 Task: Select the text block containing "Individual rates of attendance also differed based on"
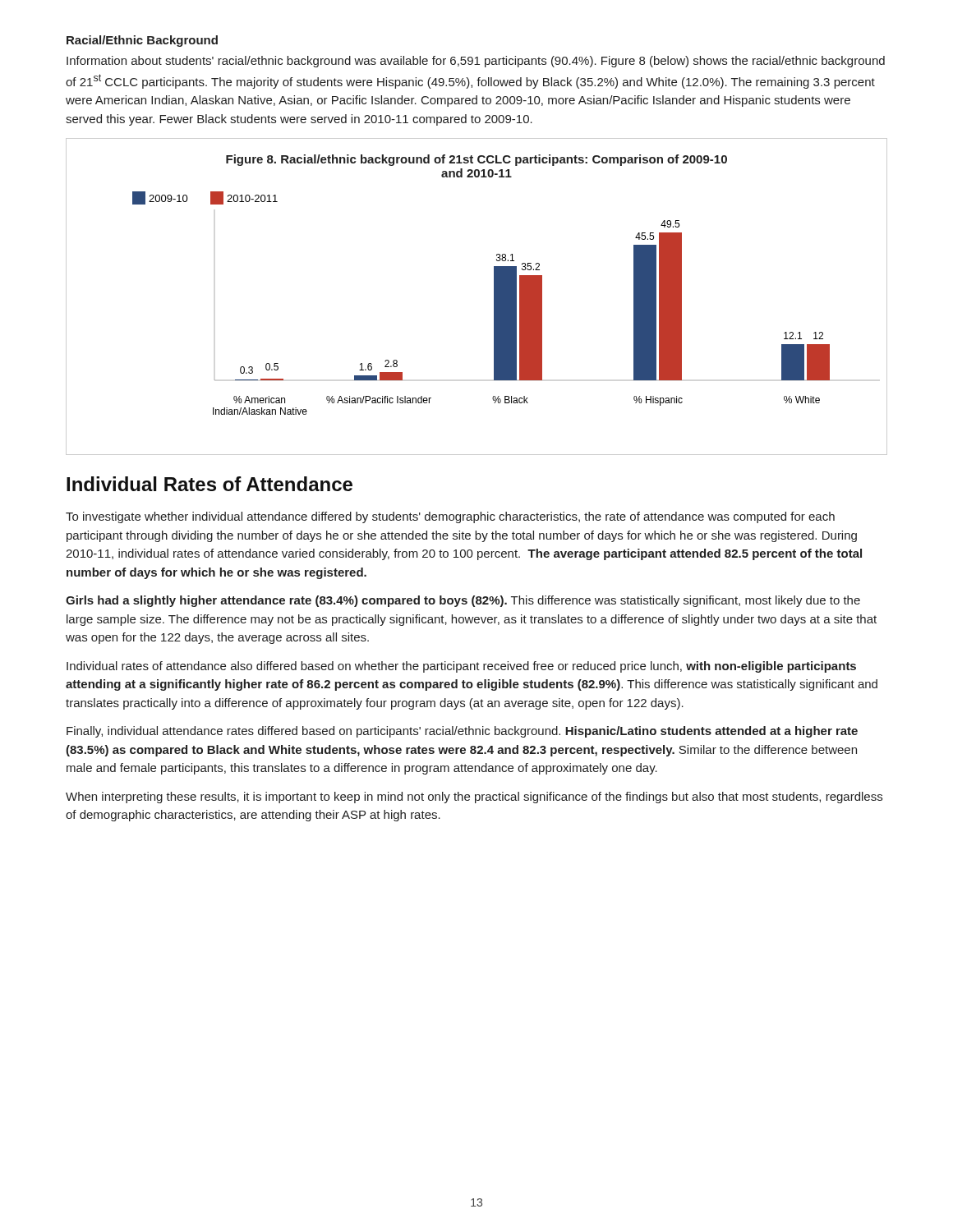tap(472, 684)
